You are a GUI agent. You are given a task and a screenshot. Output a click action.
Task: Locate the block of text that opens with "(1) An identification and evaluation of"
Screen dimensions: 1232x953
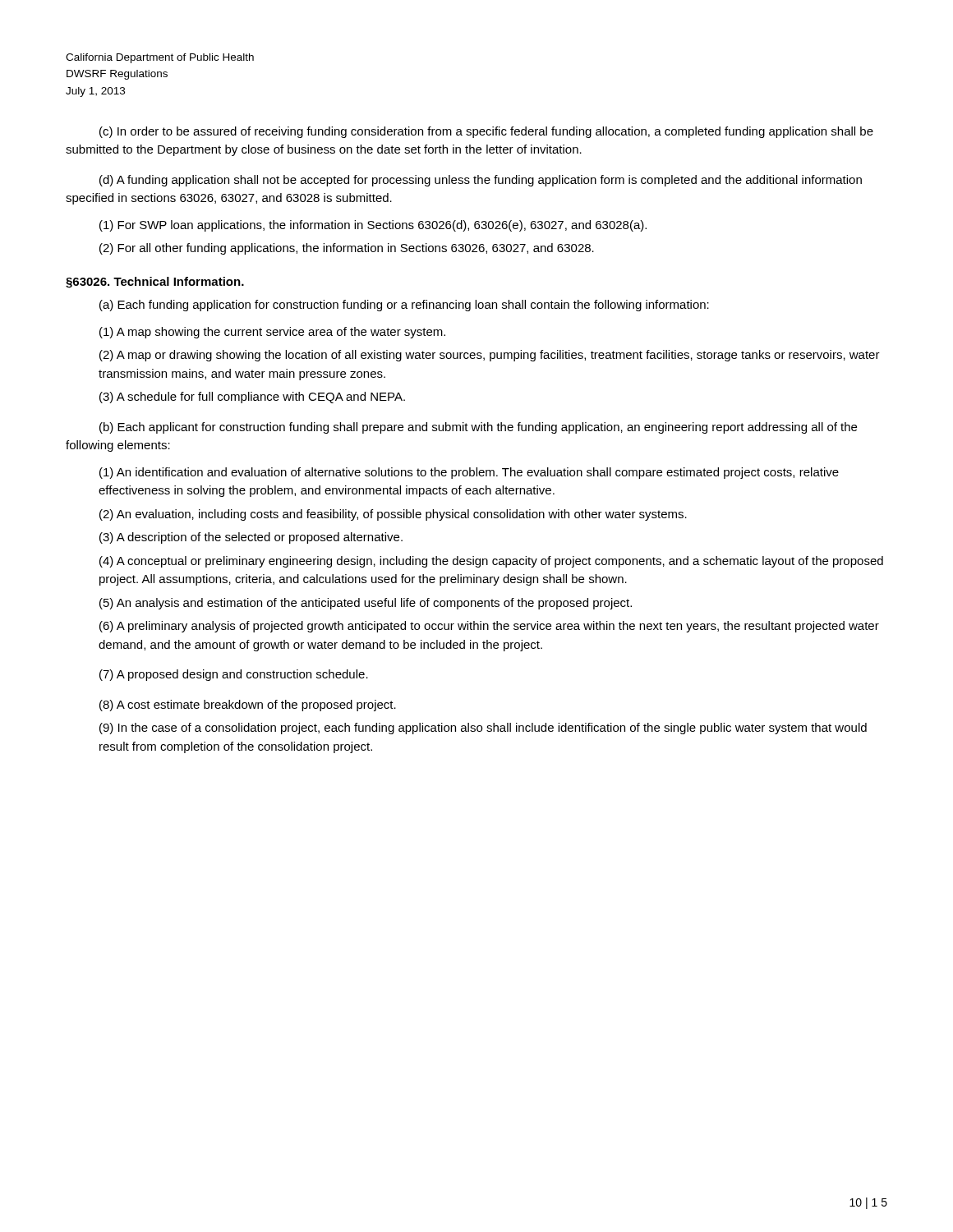pos(469,481)
